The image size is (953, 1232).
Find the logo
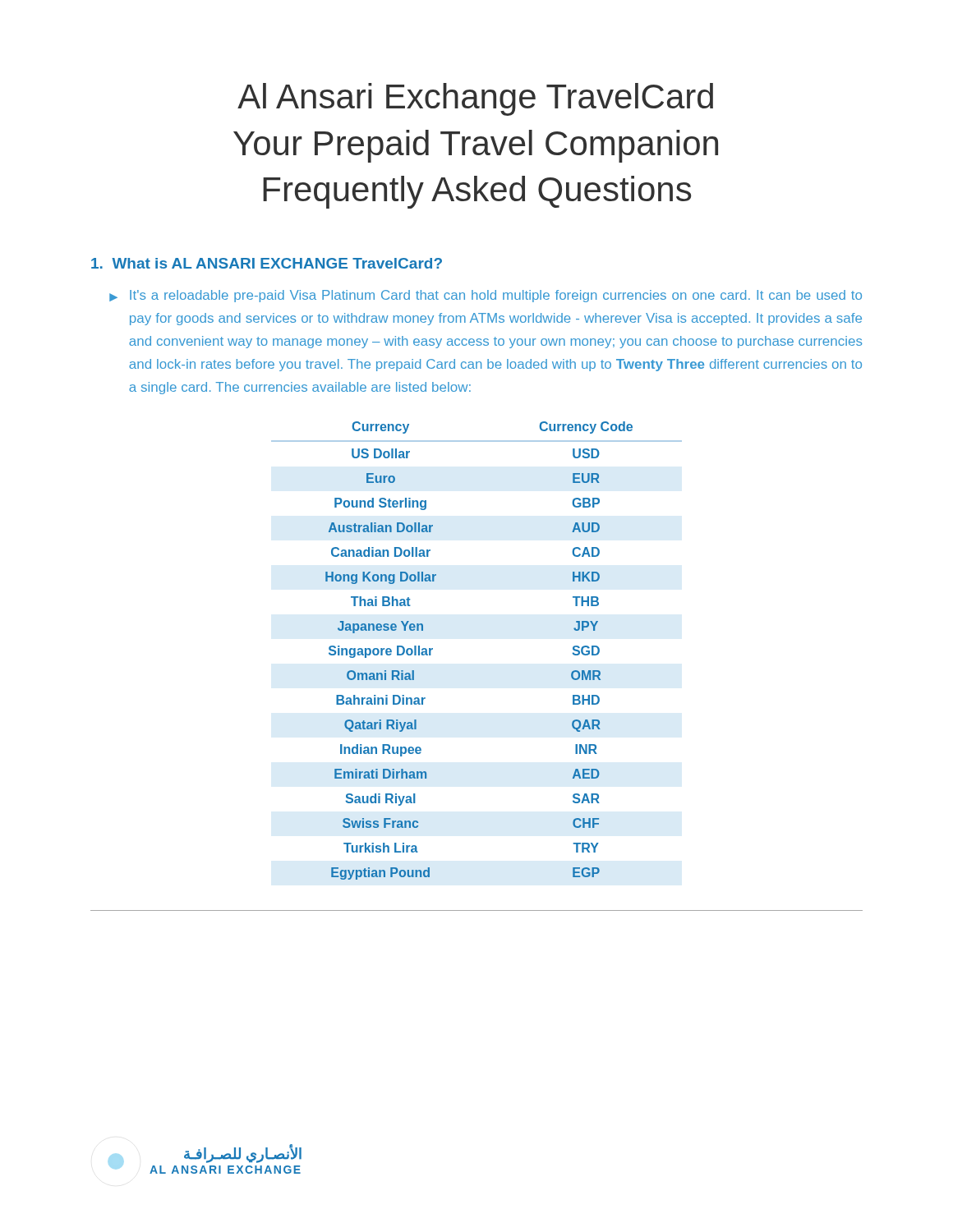196,1161
